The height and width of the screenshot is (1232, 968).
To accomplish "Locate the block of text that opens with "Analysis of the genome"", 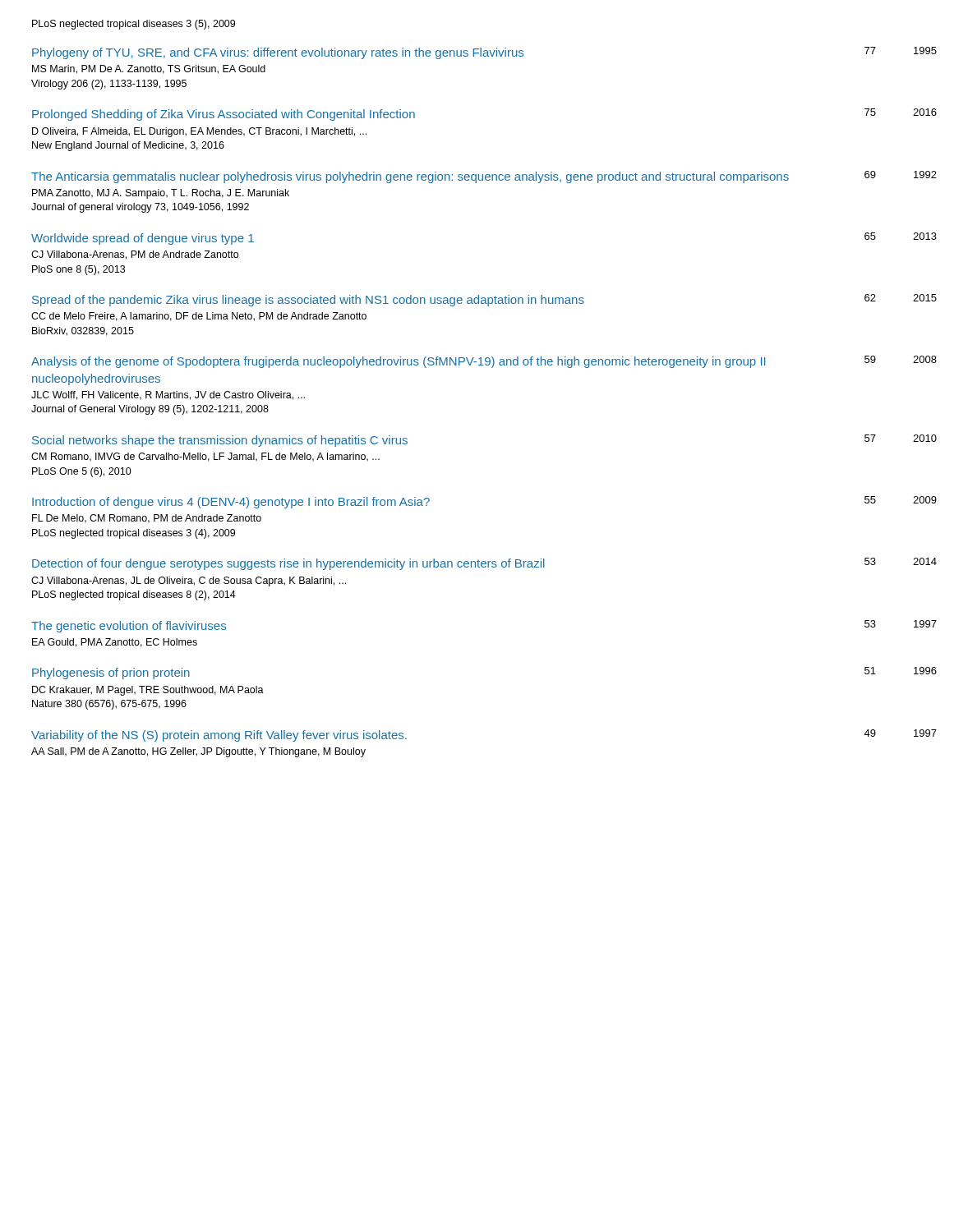I will (x=484, y=362).
